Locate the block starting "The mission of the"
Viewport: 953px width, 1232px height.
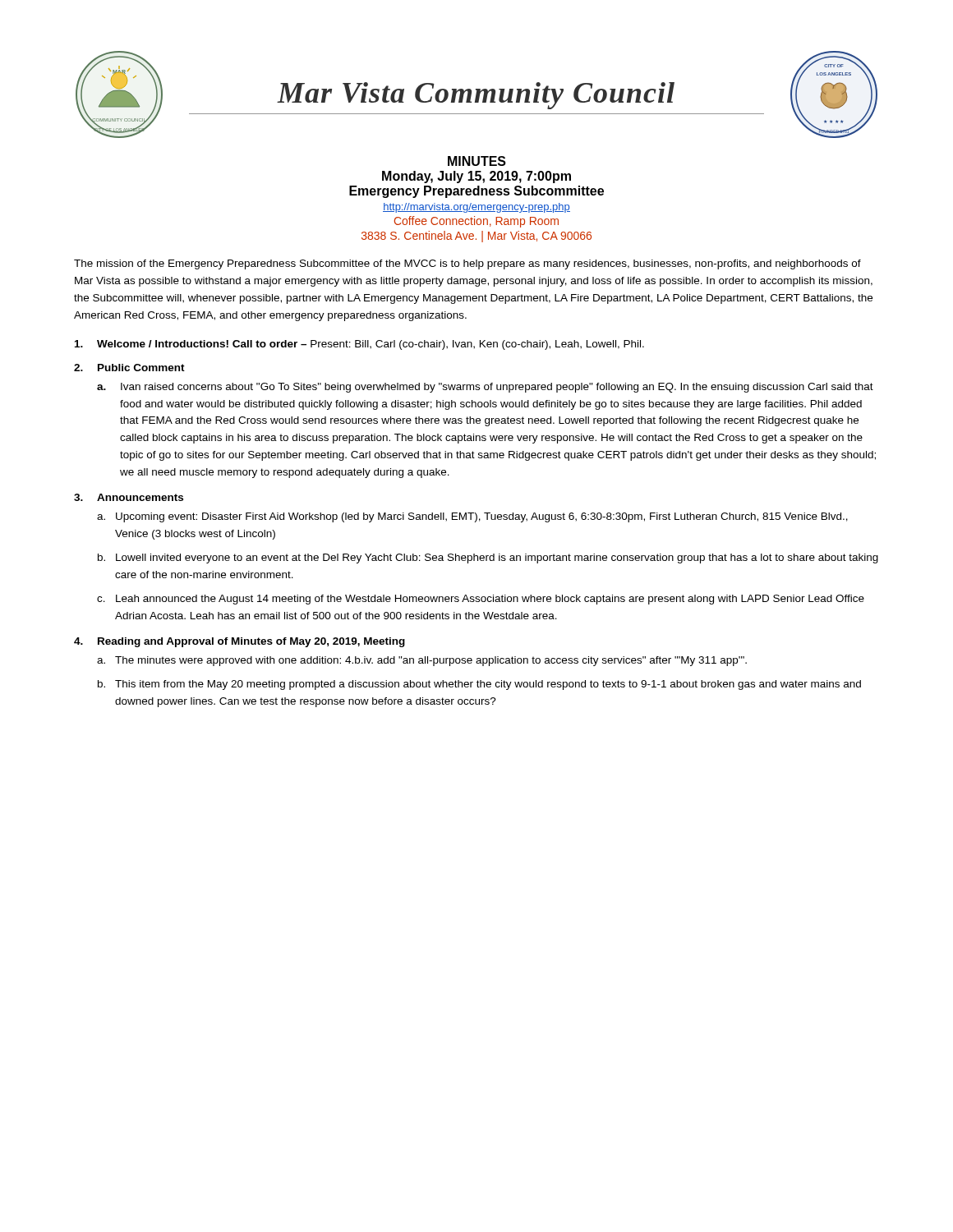[x=474, y=289]
